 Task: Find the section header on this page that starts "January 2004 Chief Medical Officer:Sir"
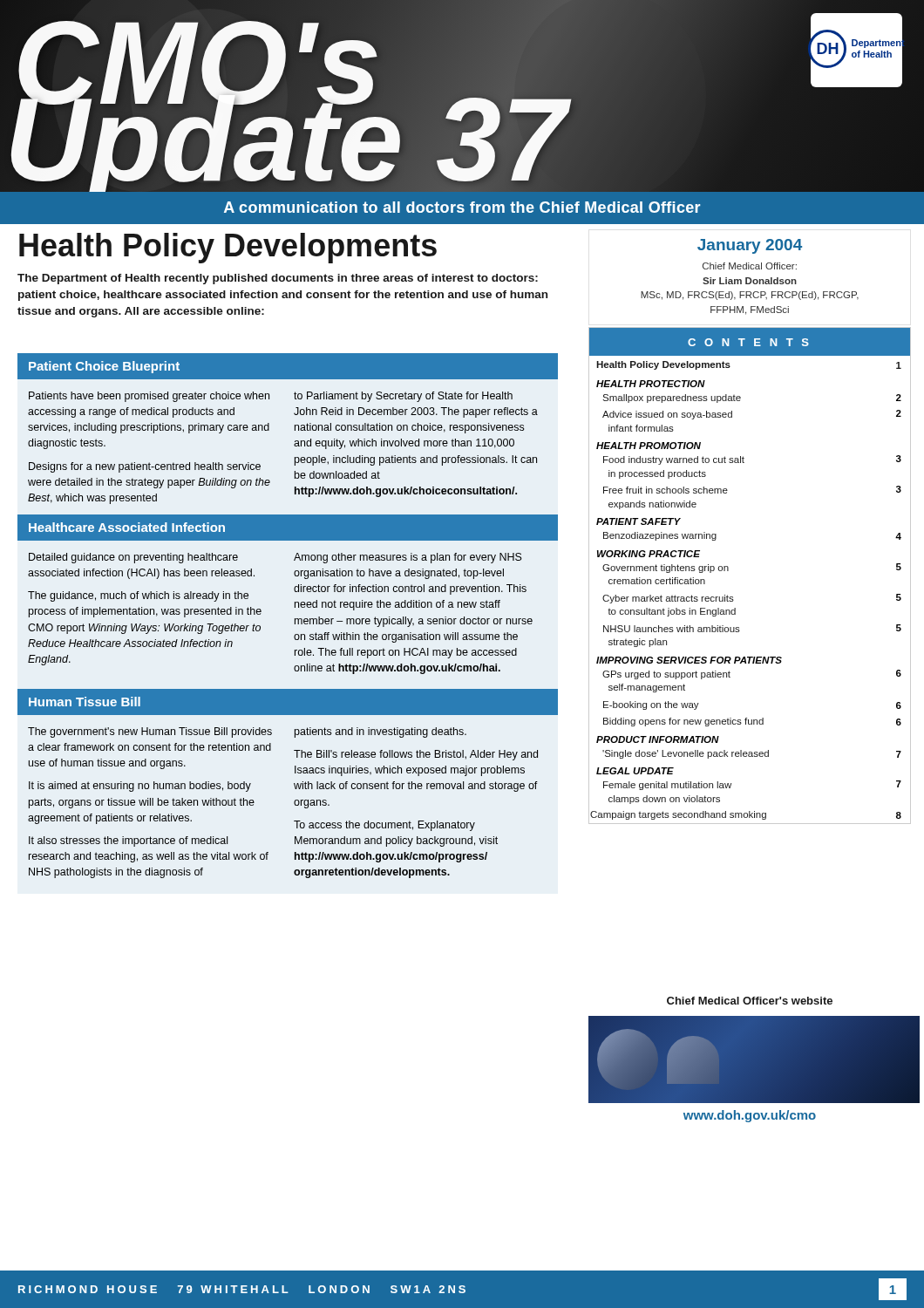point(750,276)
